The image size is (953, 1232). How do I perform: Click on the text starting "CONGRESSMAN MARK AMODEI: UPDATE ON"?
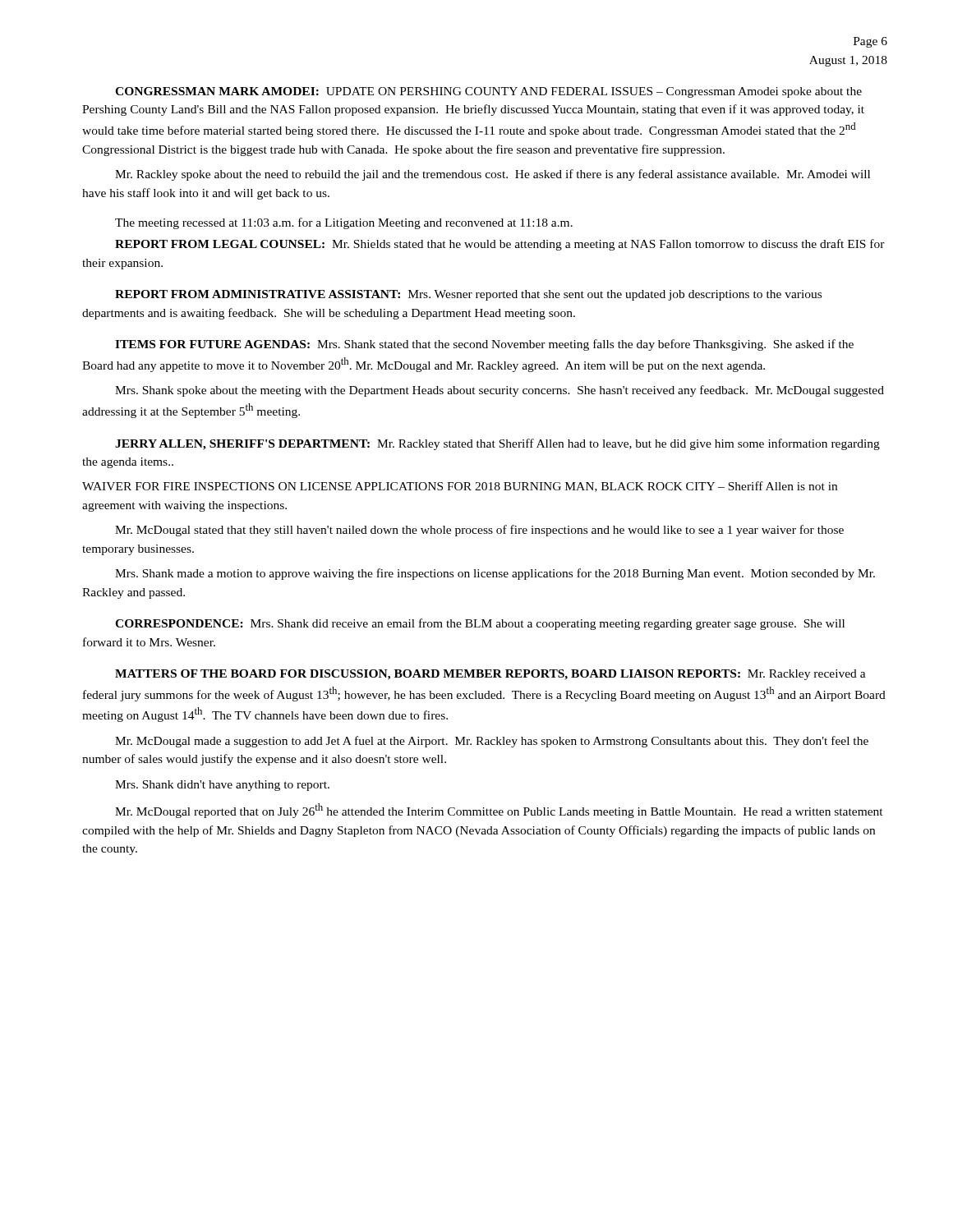coord(485,142)
